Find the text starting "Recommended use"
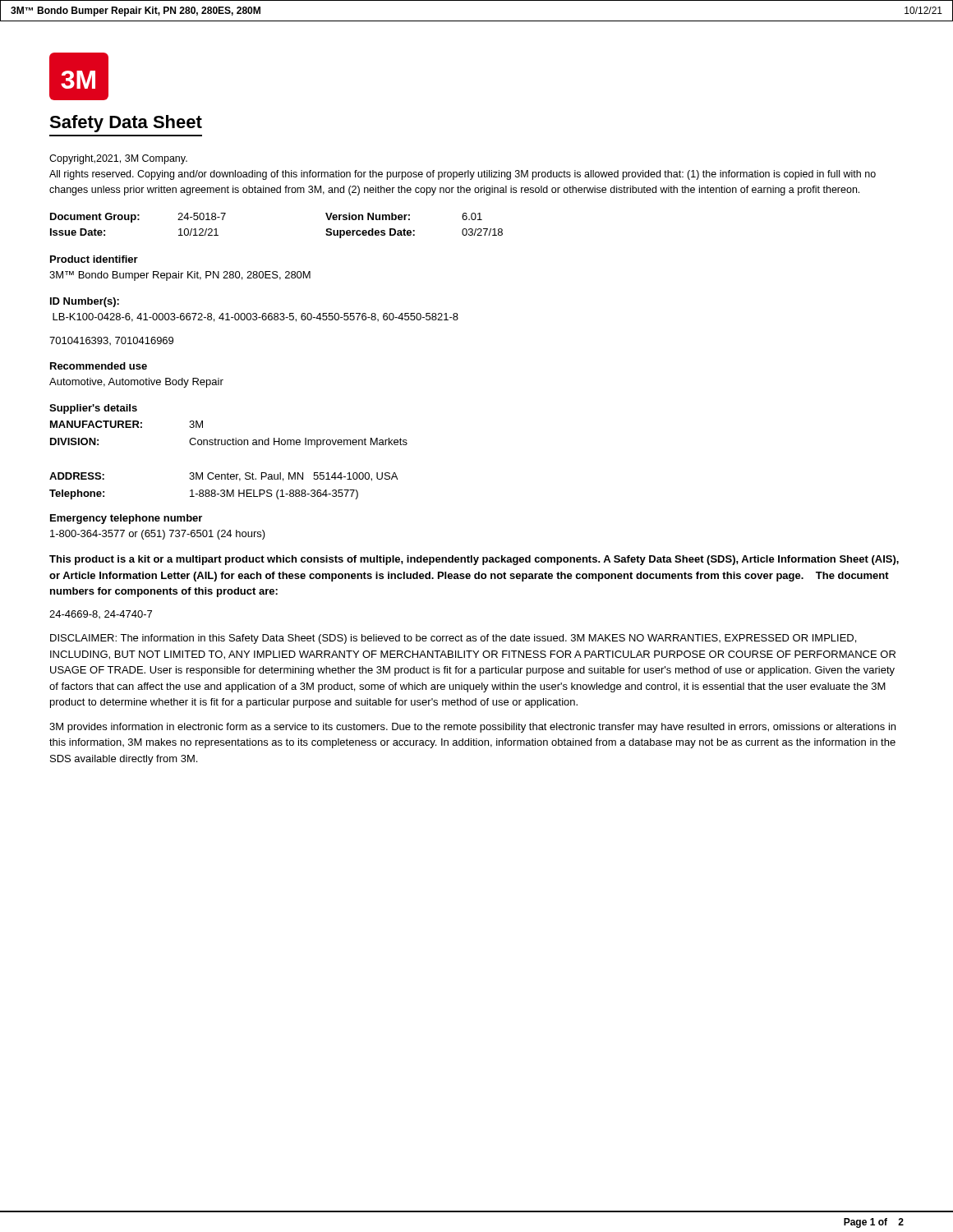The width and height of the screenshot is (953, 1232). point(98,366)
